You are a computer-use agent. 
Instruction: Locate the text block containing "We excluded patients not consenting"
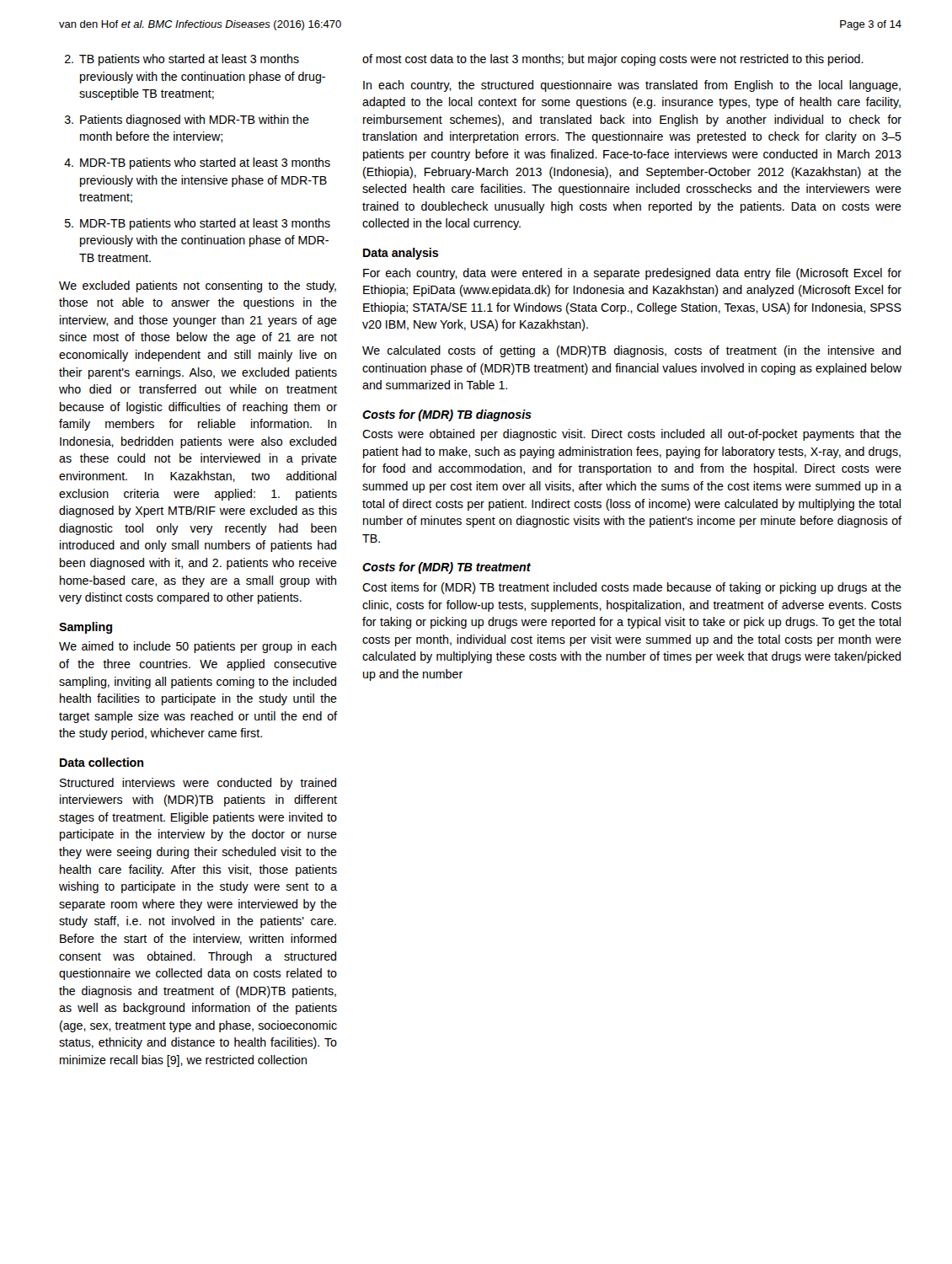(198, 441)
